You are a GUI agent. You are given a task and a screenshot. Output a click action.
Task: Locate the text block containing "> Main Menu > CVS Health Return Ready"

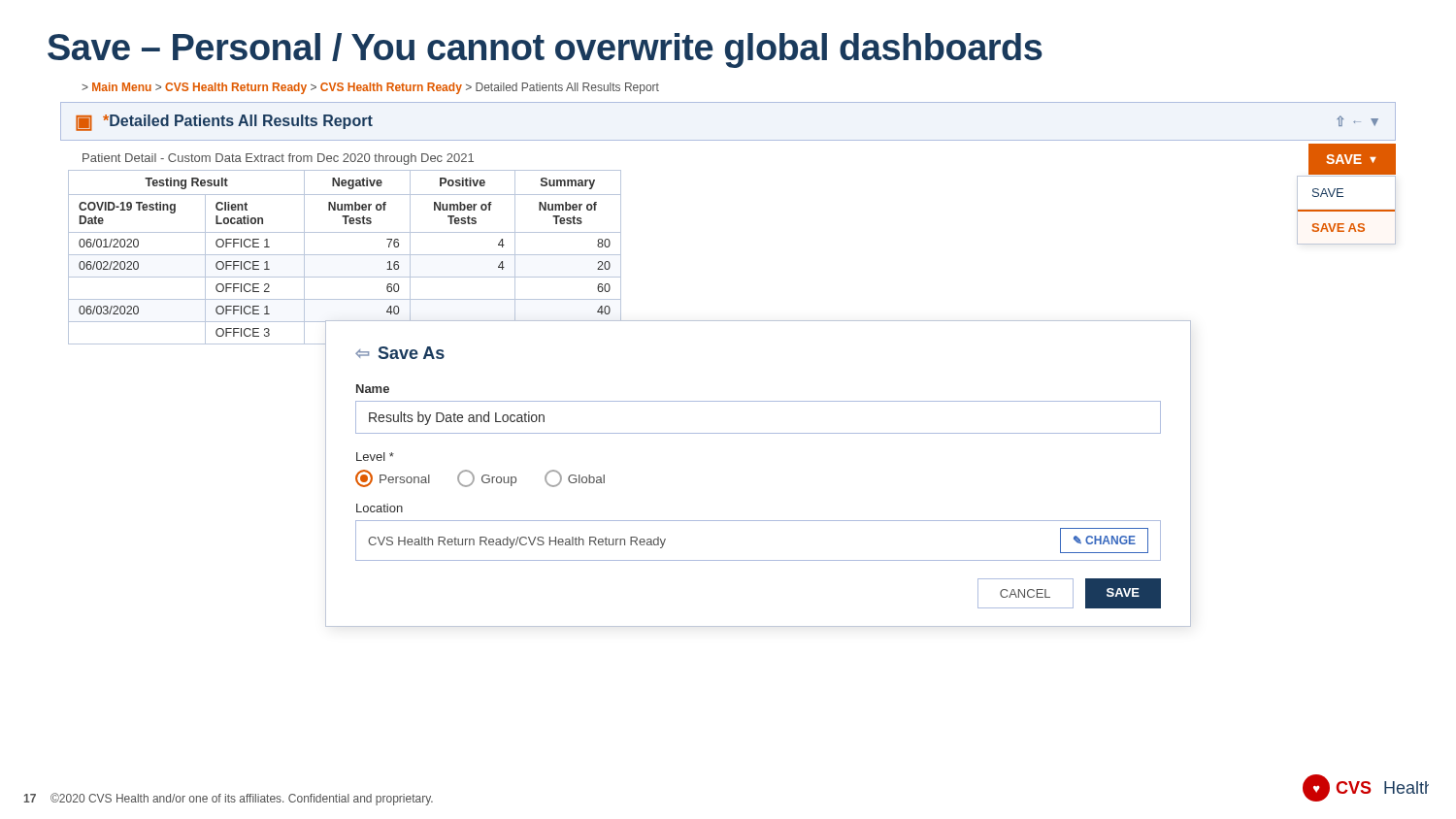(370, 87)
